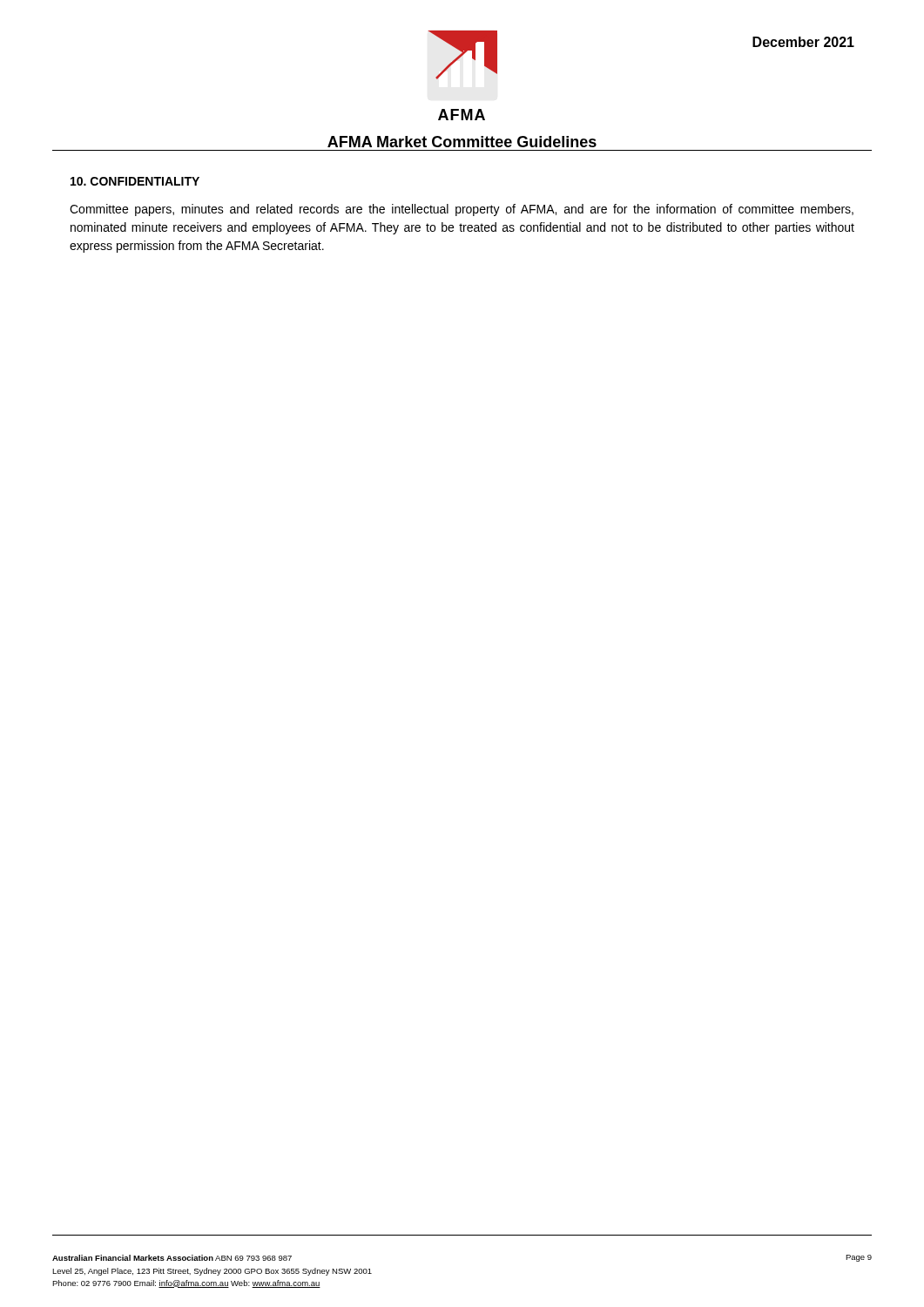924x1307 pixels.
Task: Navigate to the element starting "10. CONFIDENTIALITY"
Action: click(x=135, y=181)
